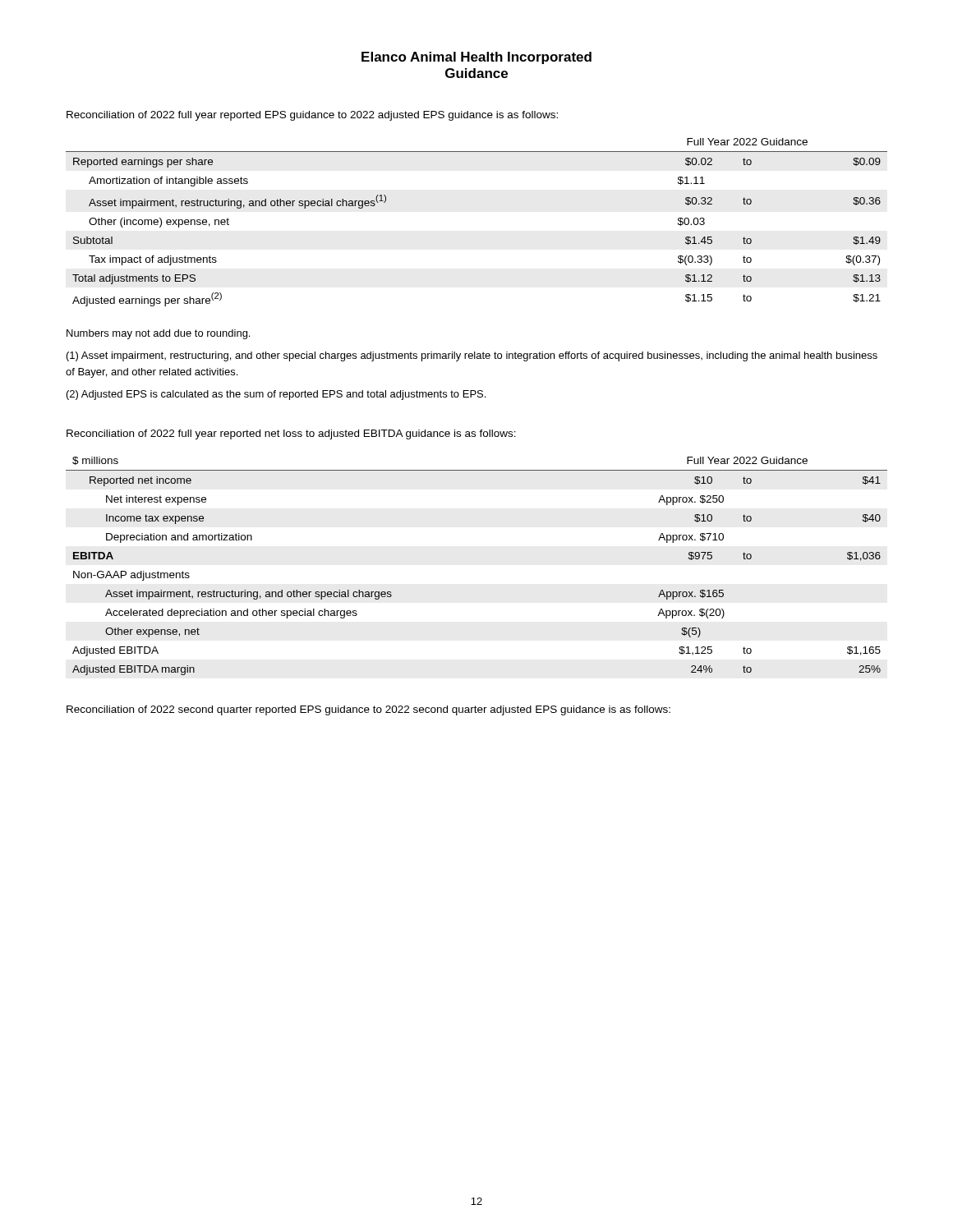
Task: Select the passage starting "(1) Asset impairment, restructuring, and other special charges"
Action: tap(472, 363)
